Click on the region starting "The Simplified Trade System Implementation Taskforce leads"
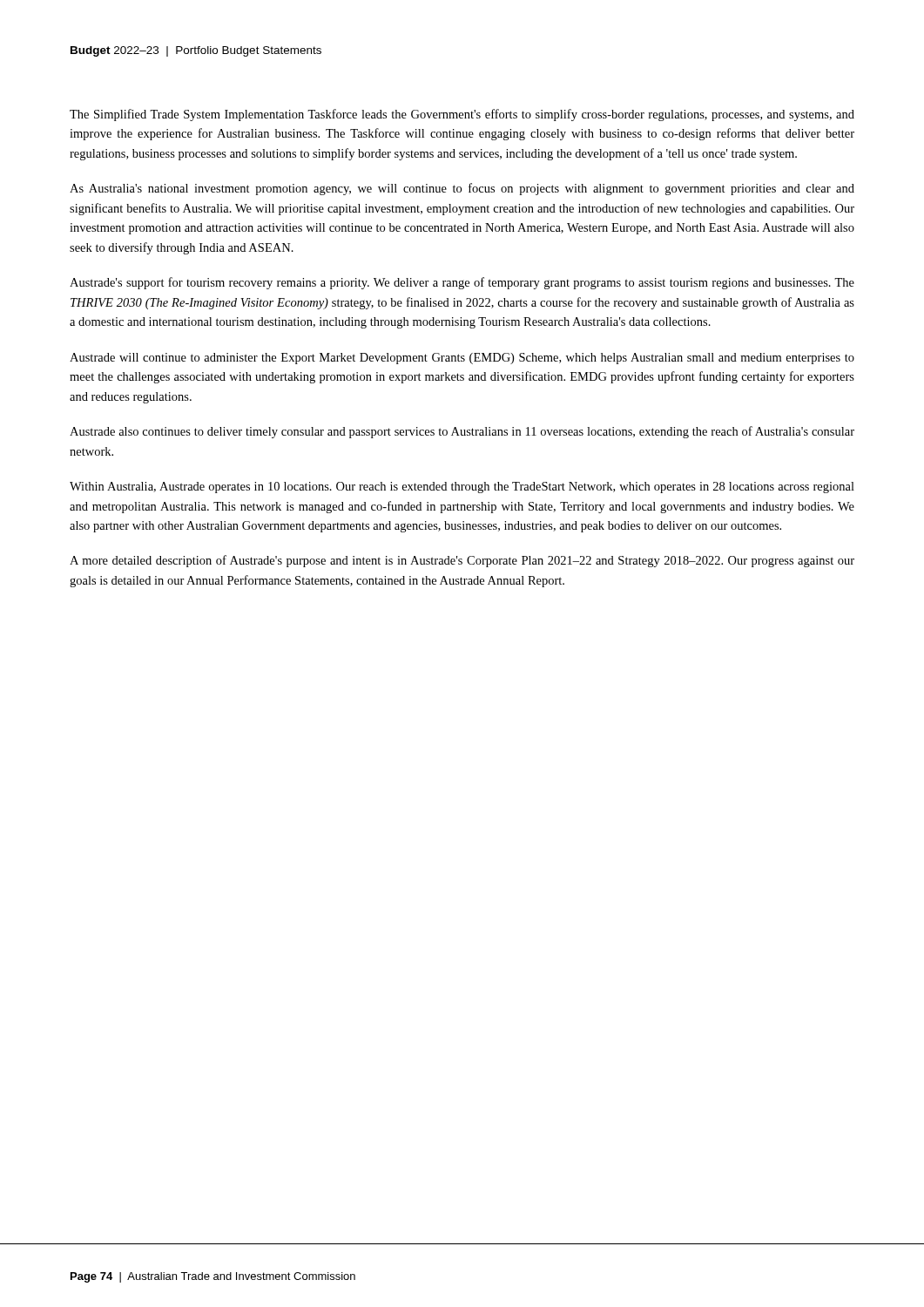Viewport: 924px width, 1307px height. [x=462, y=134]
